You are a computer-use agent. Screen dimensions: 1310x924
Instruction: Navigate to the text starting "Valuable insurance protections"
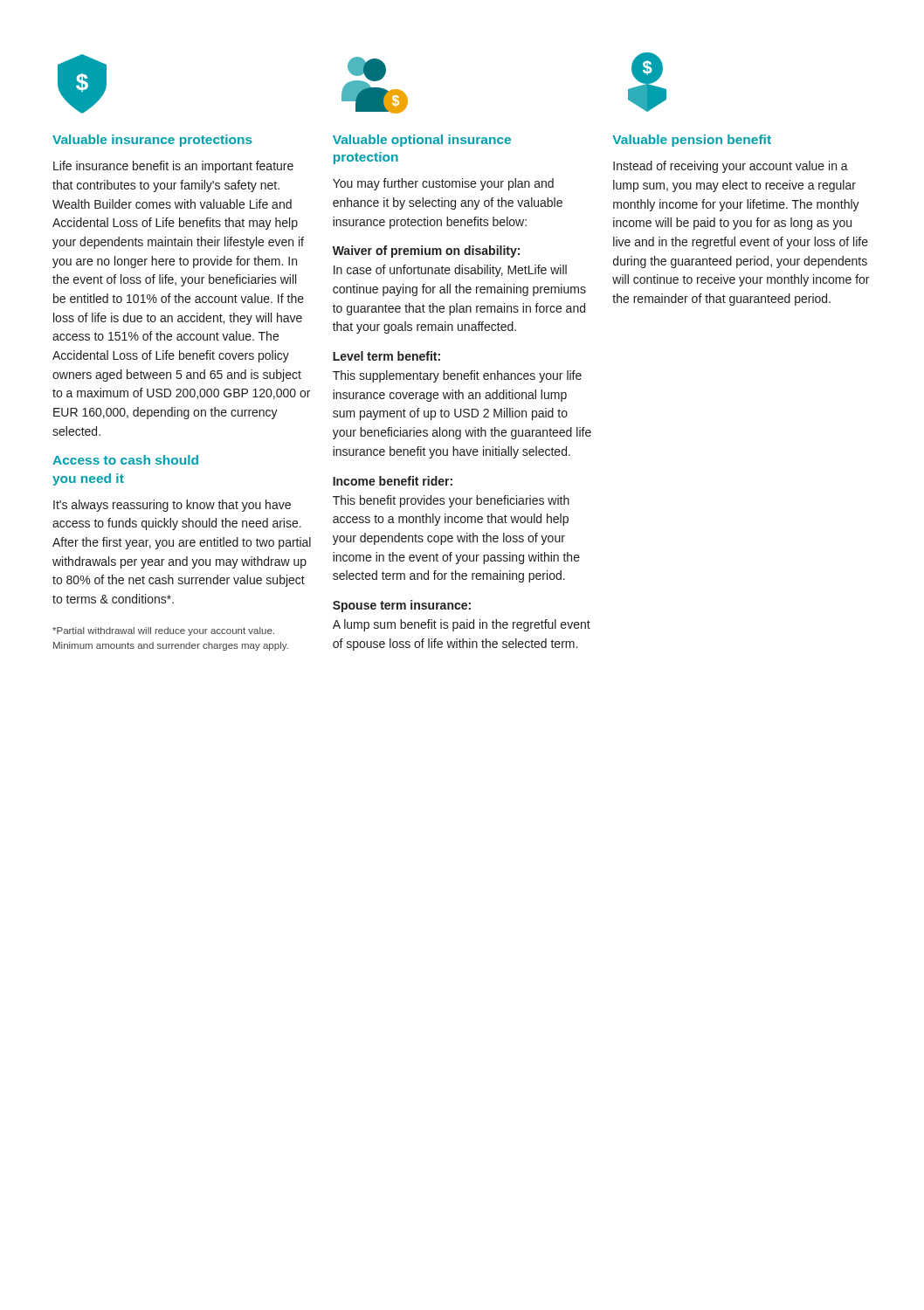152,139
